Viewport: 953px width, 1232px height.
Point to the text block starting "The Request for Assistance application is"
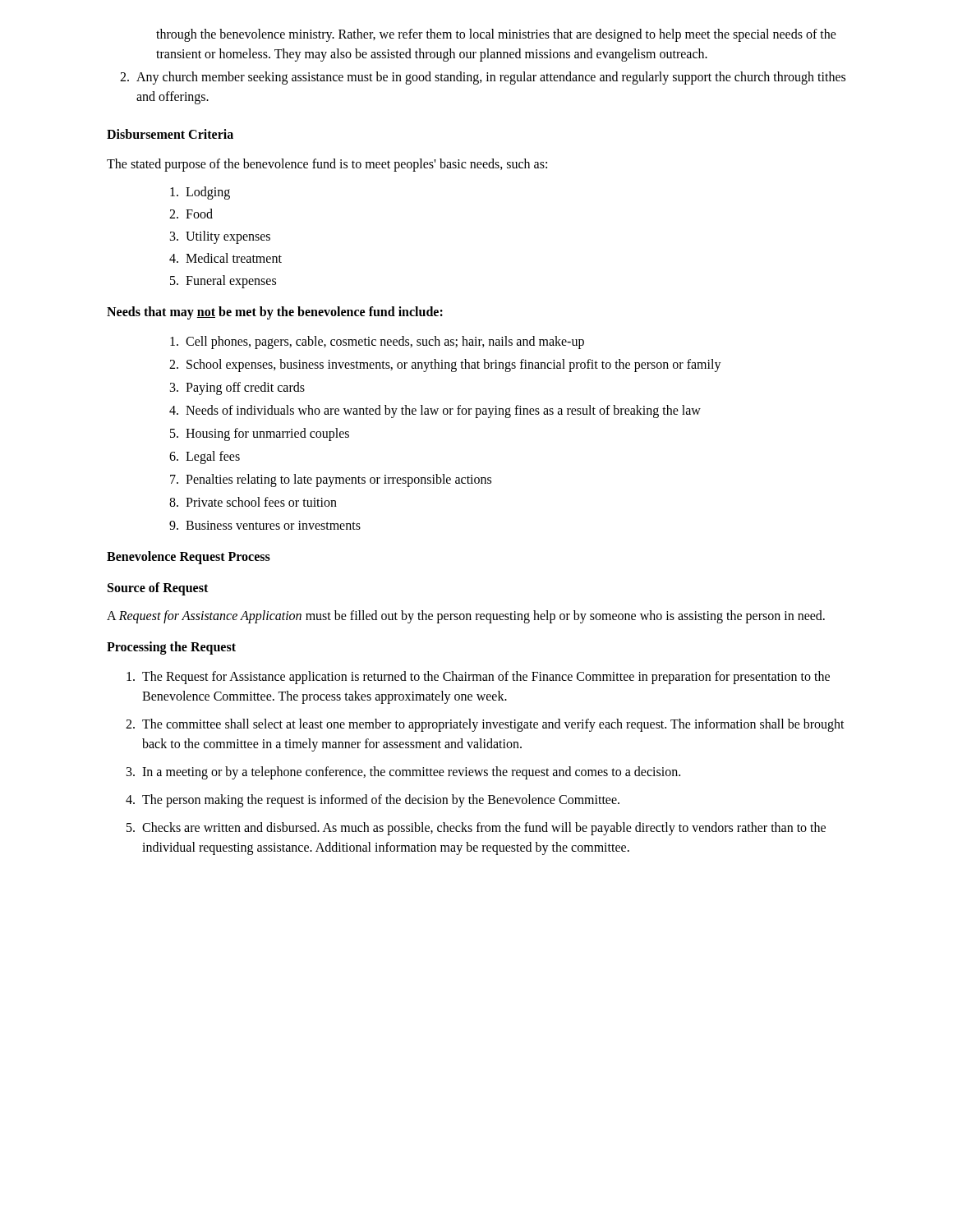pyautogui.click(x=481, y=687)
